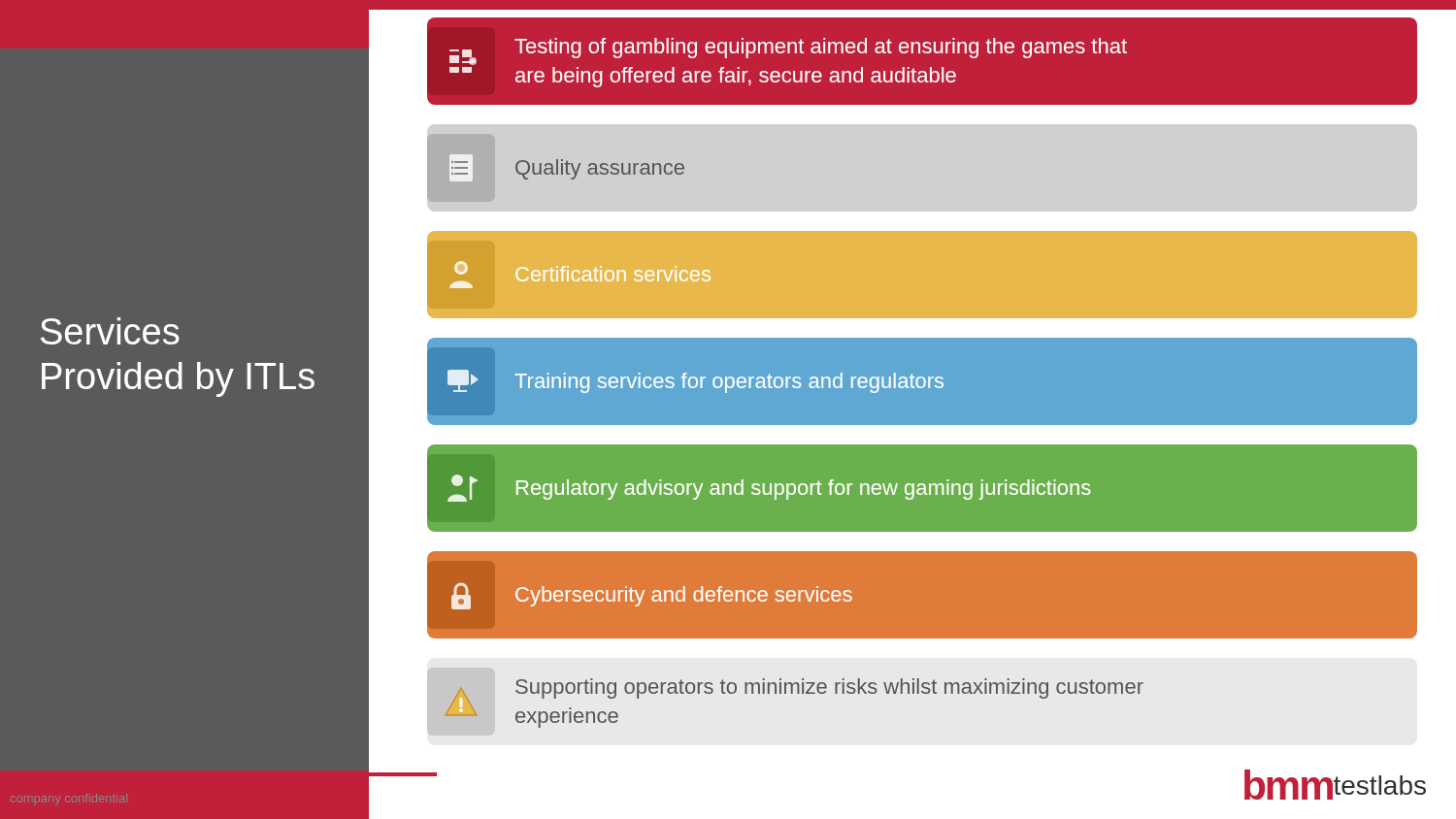Find the list item containing "Regulatory advisory and support for new gaming"

point(759,488)
